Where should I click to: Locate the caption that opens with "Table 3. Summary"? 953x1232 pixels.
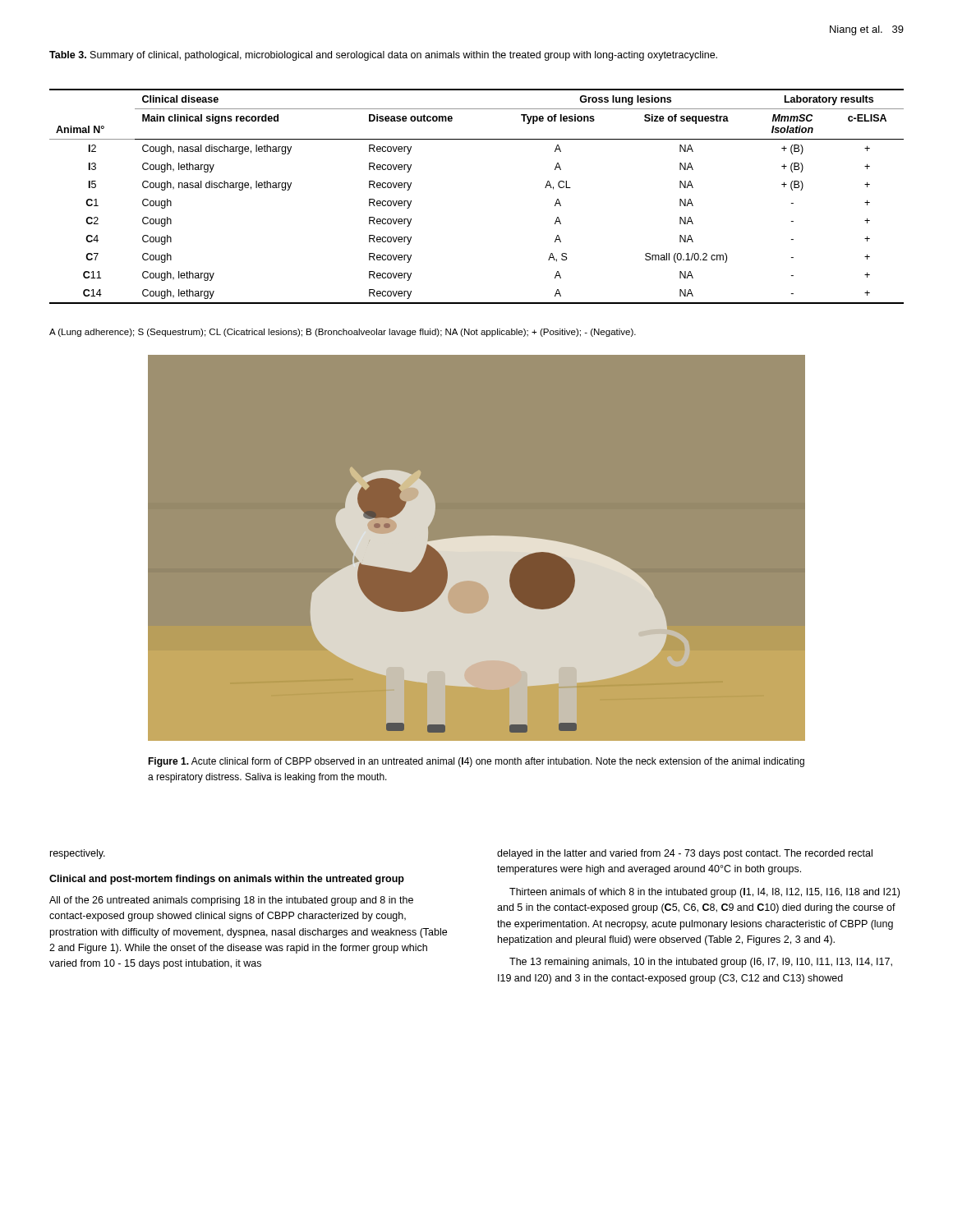tap(384, 55)
